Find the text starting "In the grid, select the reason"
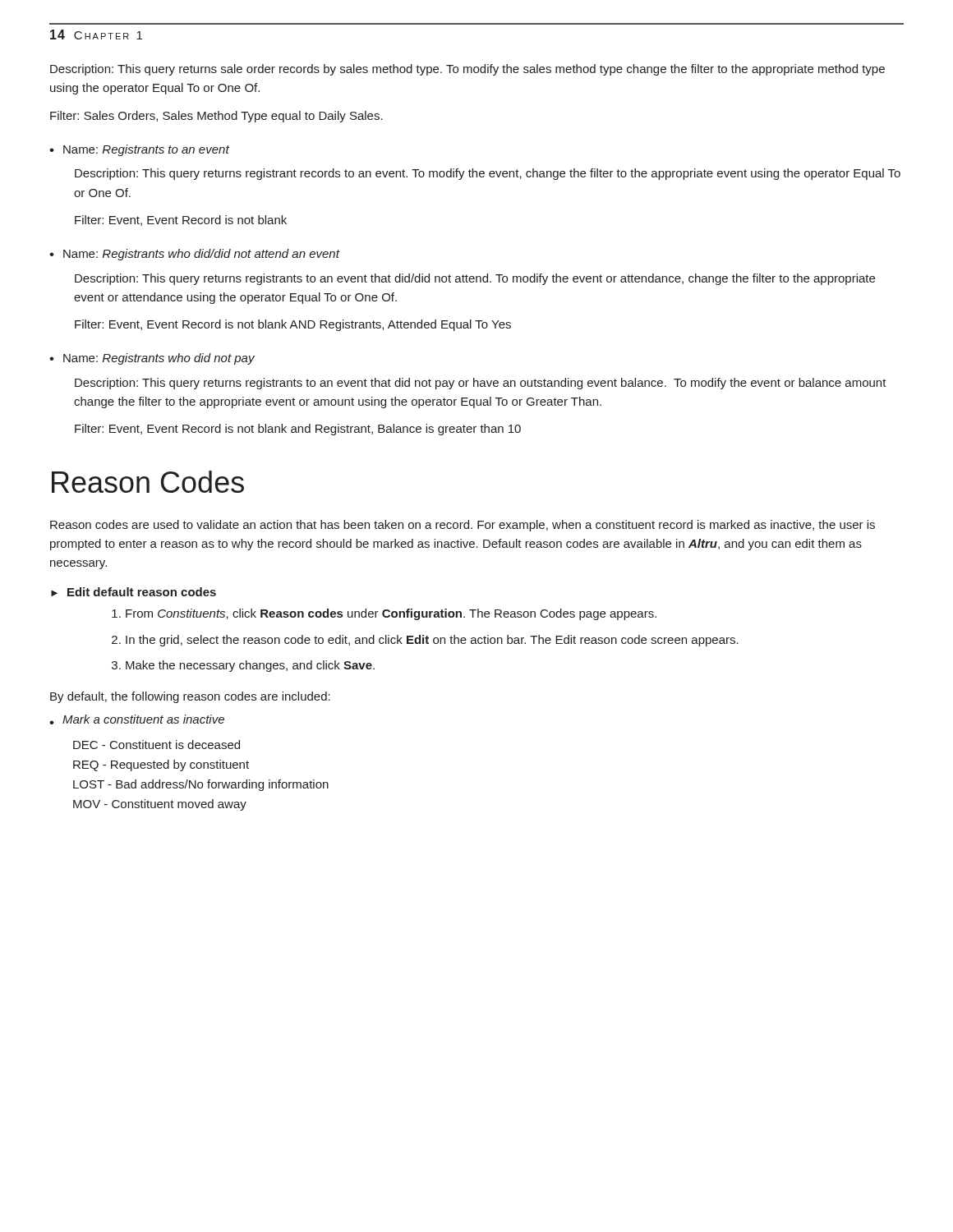Image resolution: width=953 pixels, height=1232 pixels. [432, 639]
